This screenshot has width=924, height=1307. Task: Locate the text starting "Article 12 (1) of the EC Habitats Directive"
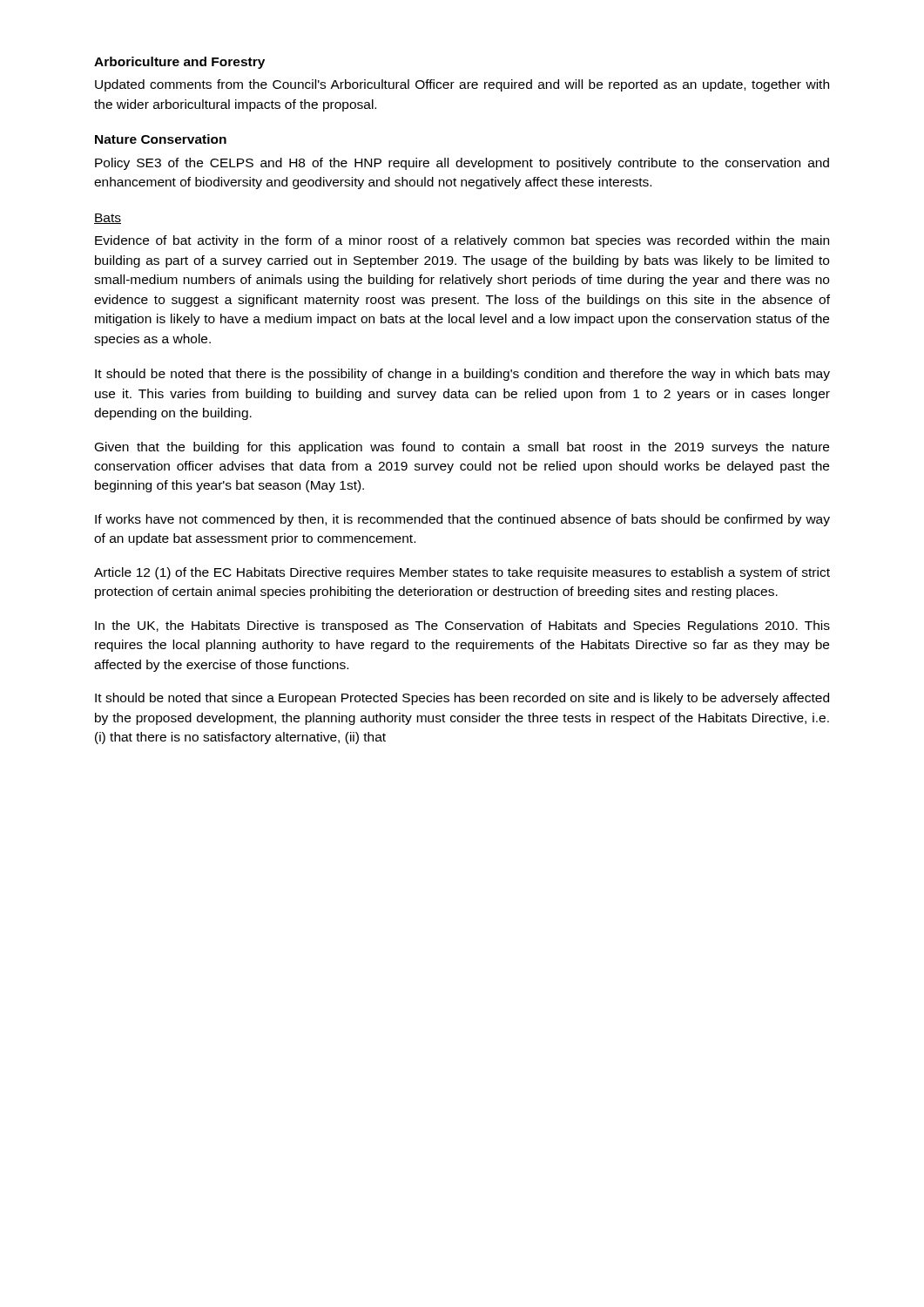click(x=462, y=582)
